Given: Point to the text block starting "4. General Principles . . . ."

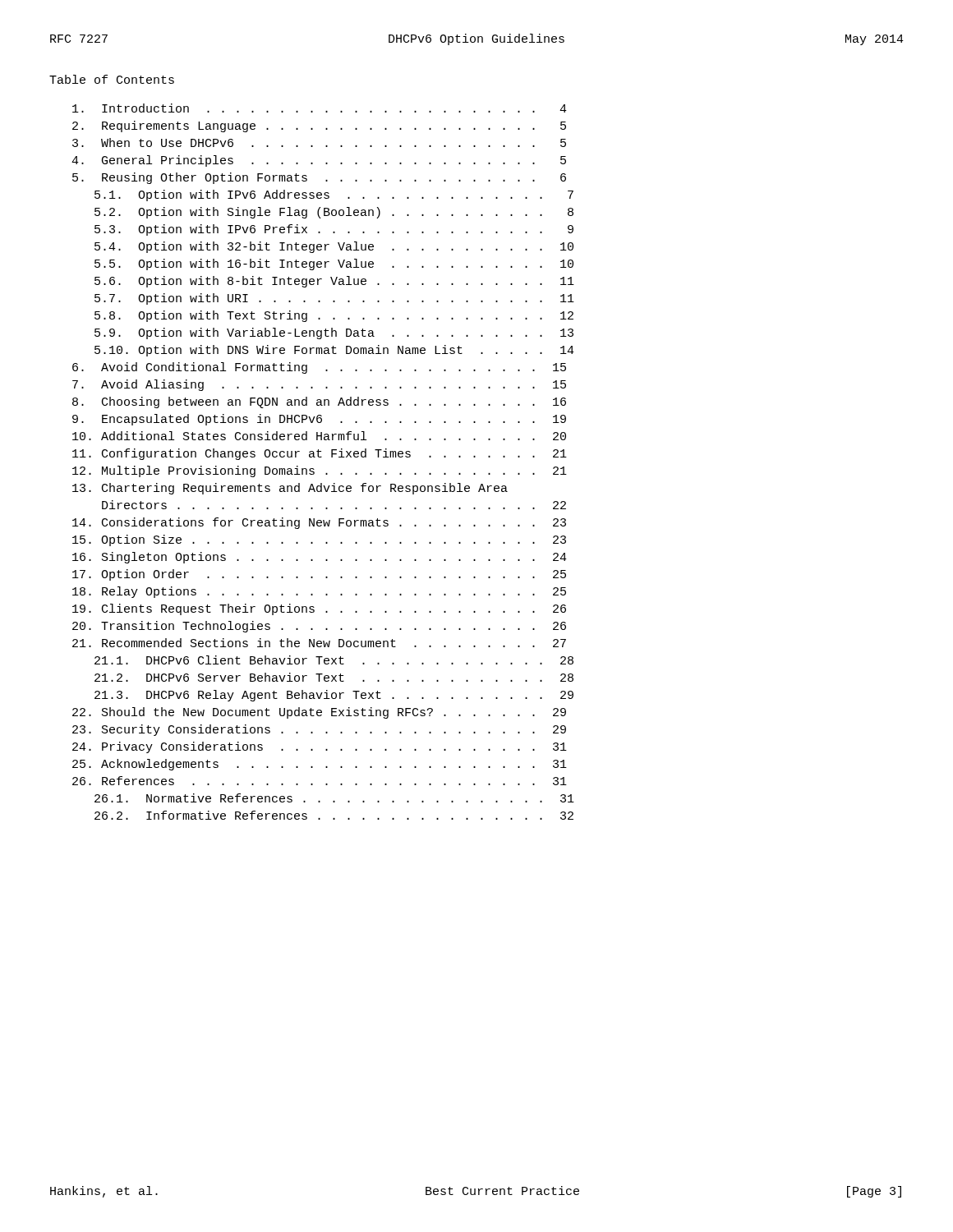Looking at the screenshot, I should tap(308, 161).
